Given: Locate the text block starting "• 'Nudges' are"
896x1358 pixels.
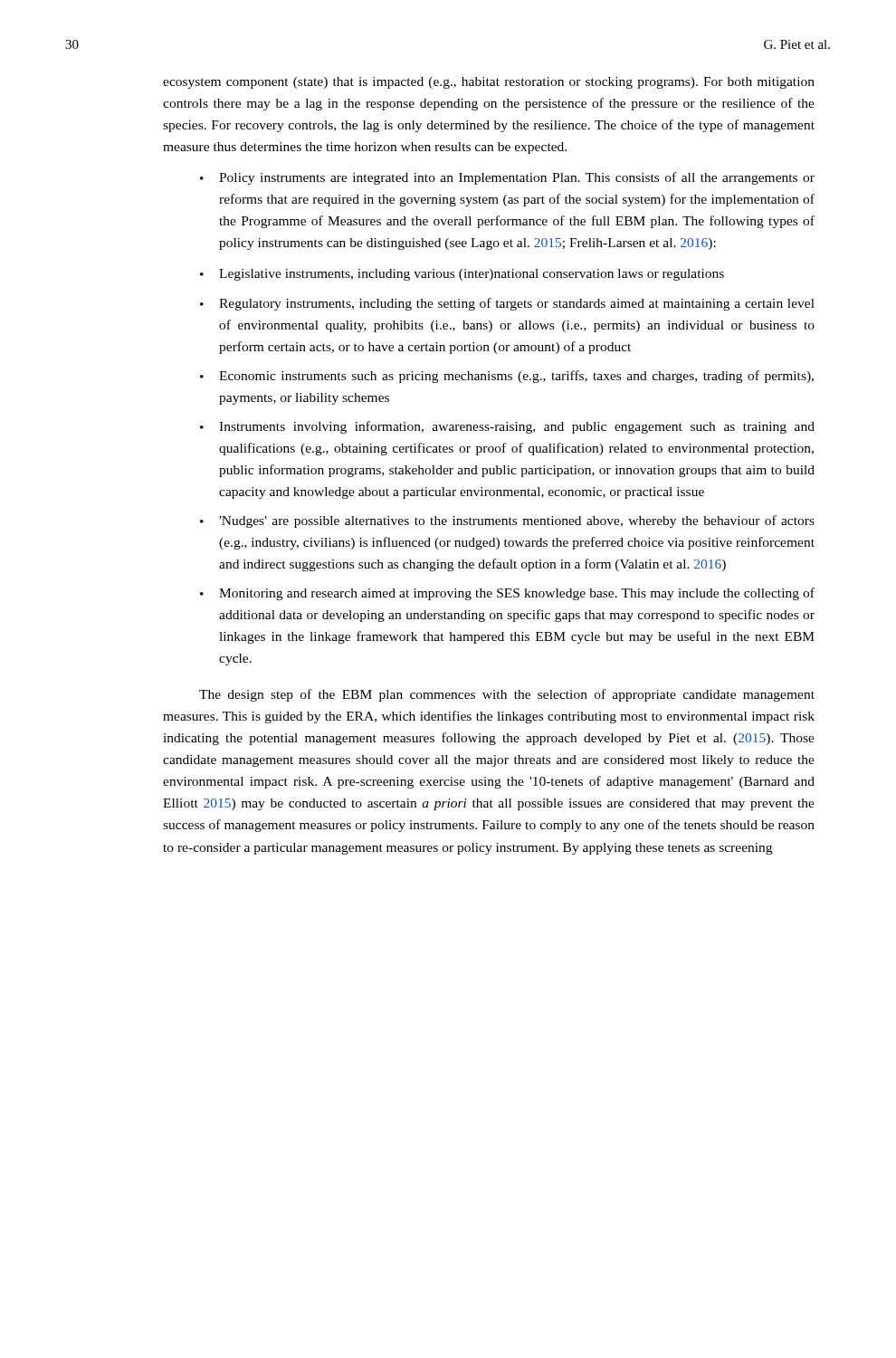Looking at the screenshot, I should (507, 543).
